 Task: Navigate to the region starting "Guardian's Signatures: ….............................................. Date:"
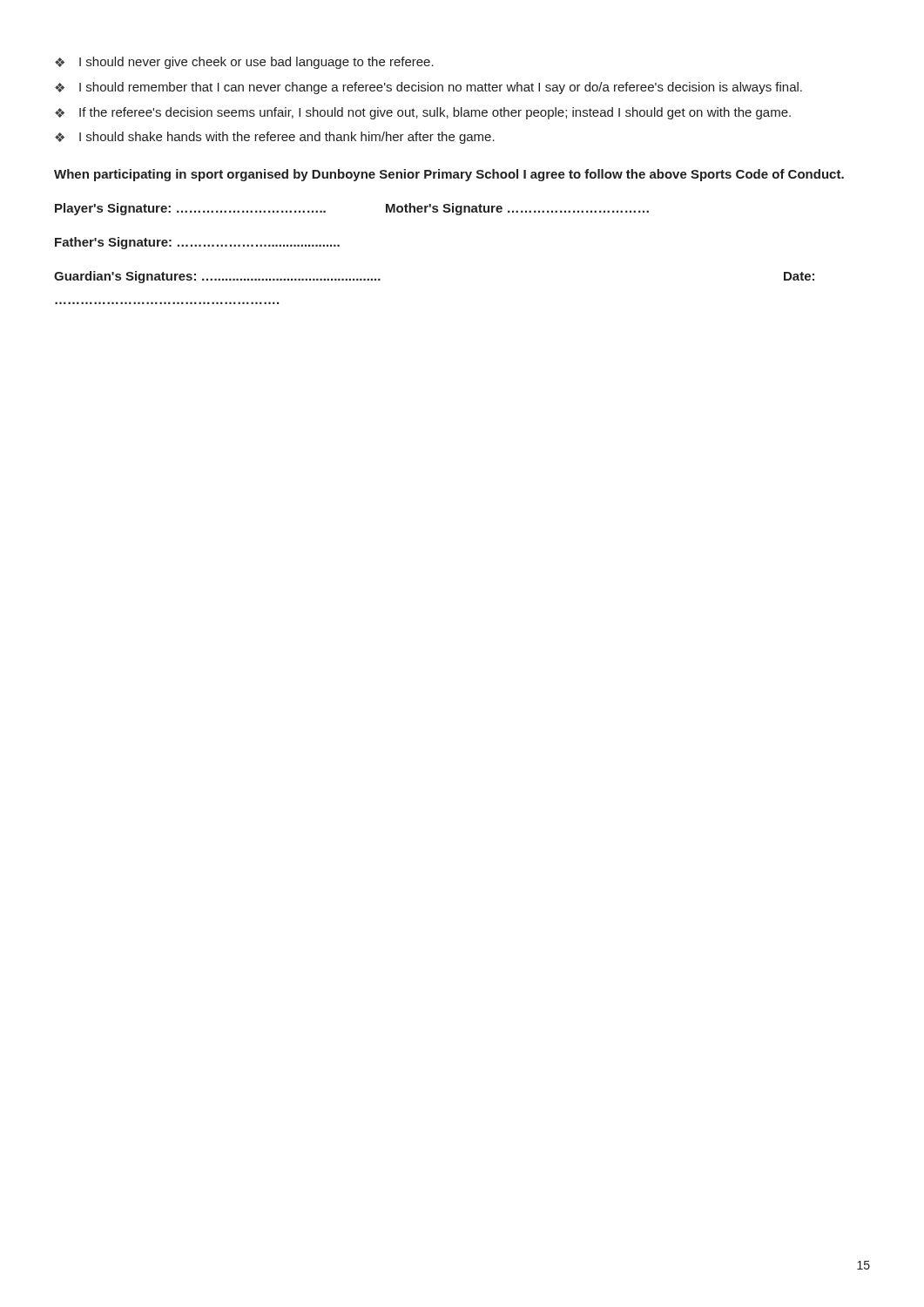coord(195,275)
